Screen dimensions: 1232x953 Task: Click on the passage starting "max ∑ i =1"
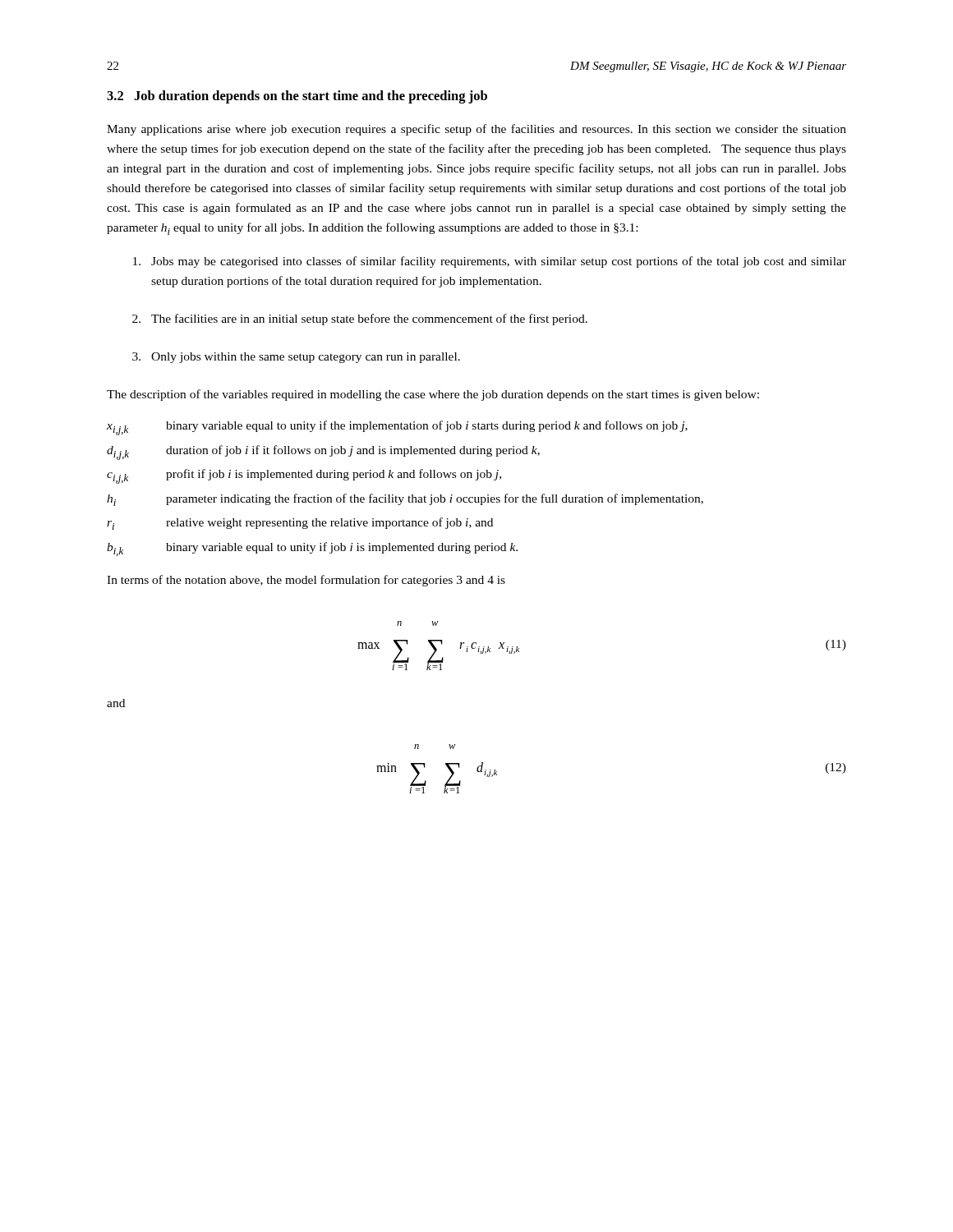click(x=399, y=622)
